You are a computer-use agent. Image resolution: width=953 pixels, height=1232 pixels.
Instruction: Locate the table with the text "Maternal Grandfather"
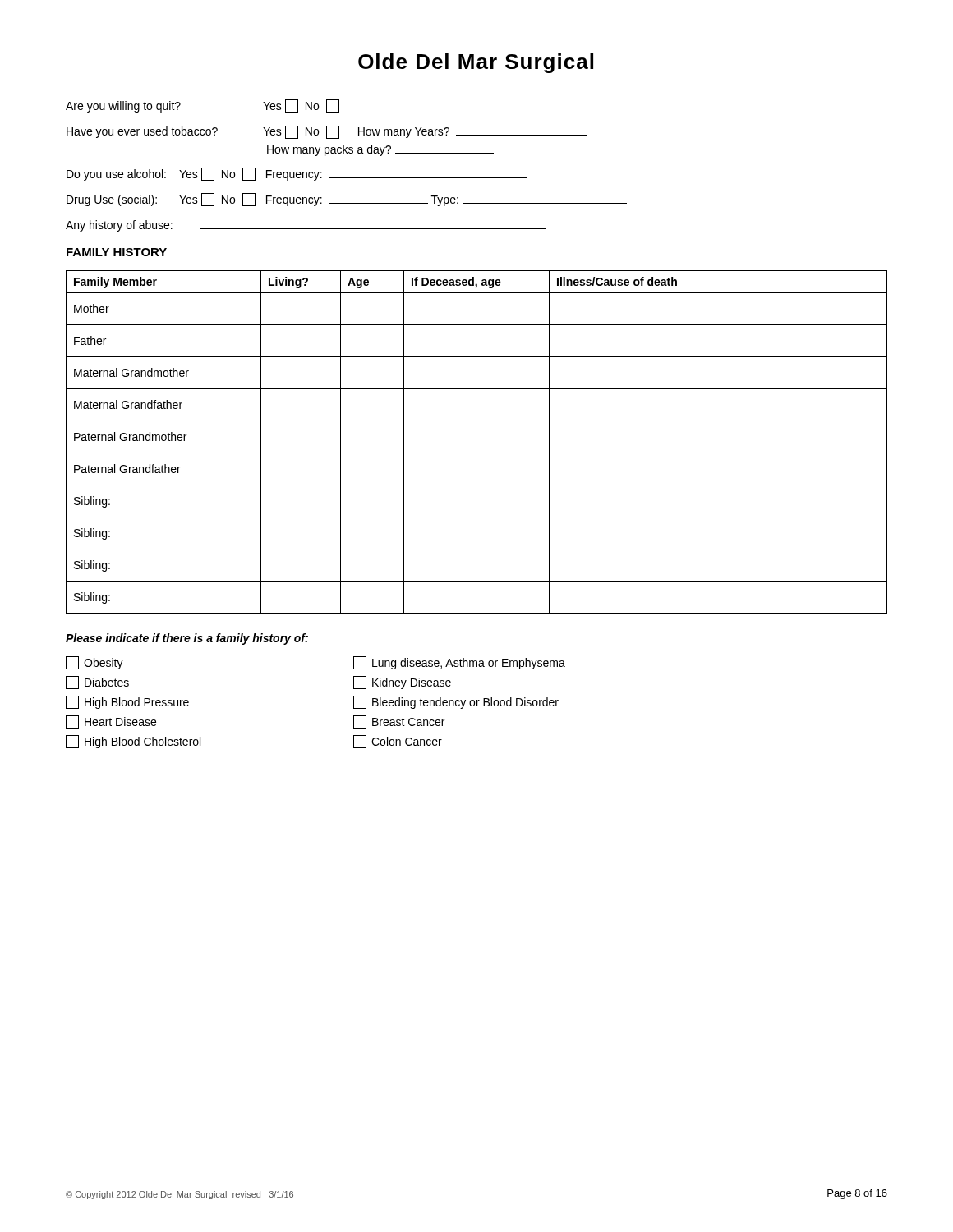[476, 442]
